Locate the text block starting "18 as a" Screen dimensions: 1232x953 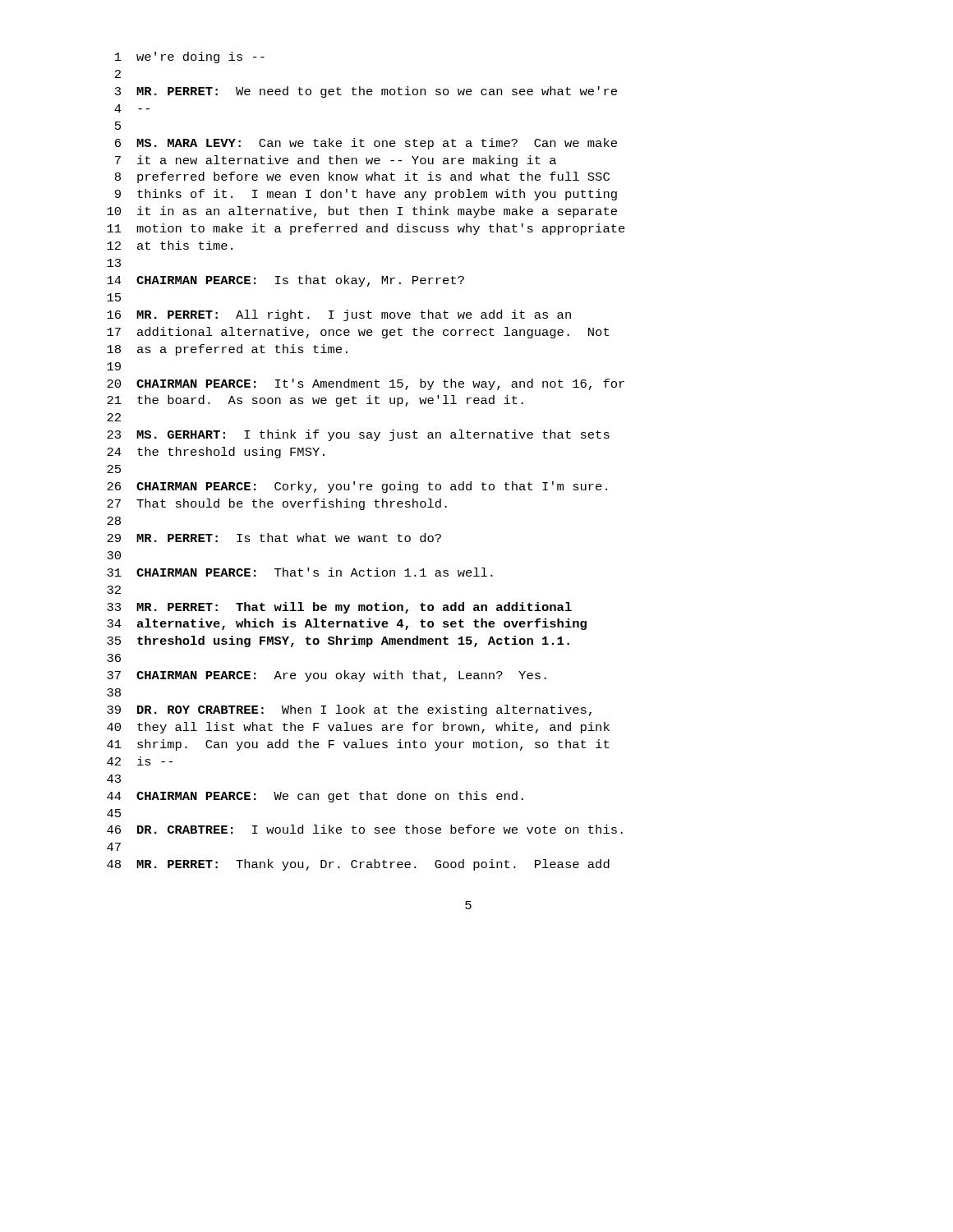227,350
